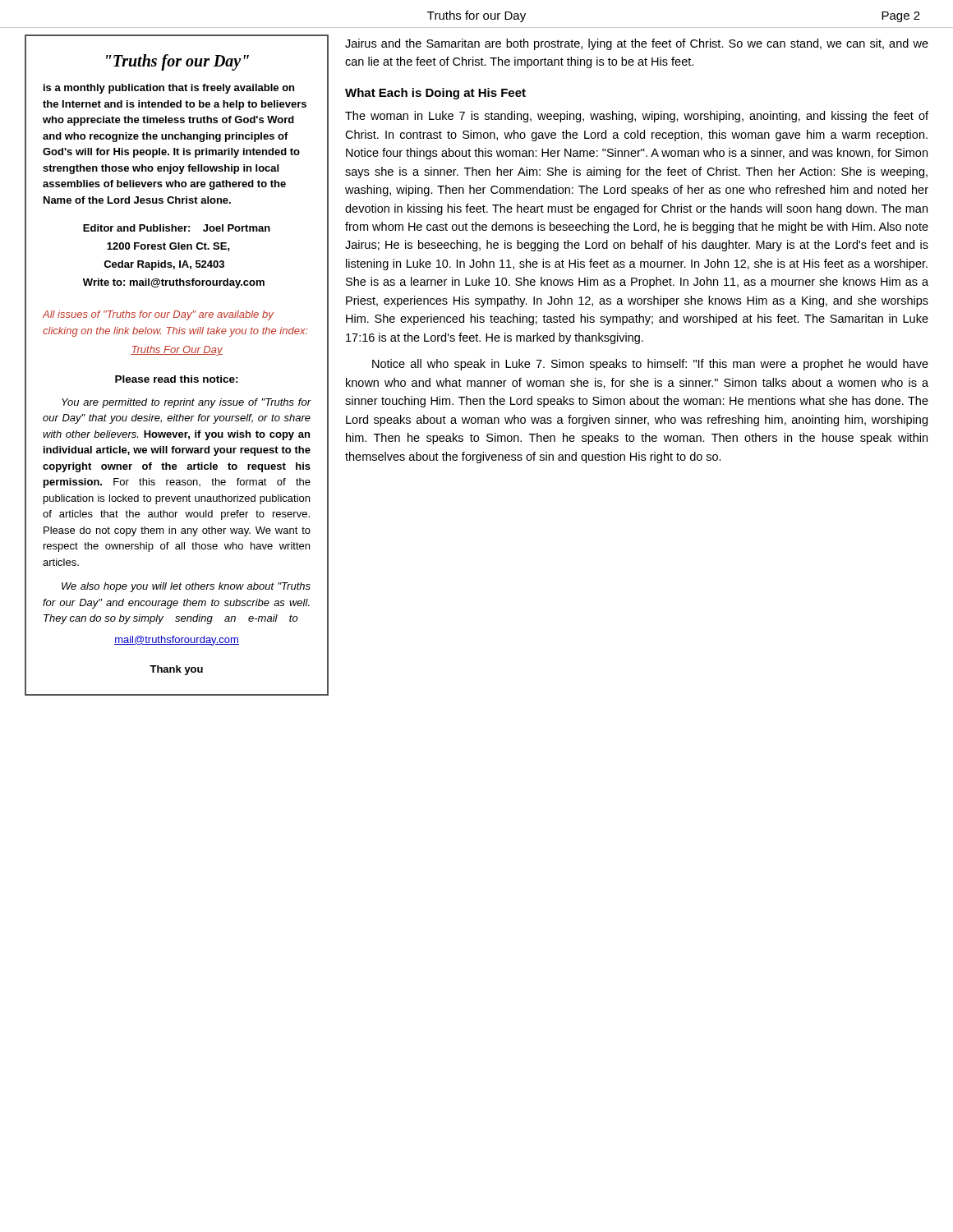The width and height of the screenshot is (953, 1232).
Task: Where does it say ""Truths for our Day""?
Action: pyautogui.click(x=177, y=61)
